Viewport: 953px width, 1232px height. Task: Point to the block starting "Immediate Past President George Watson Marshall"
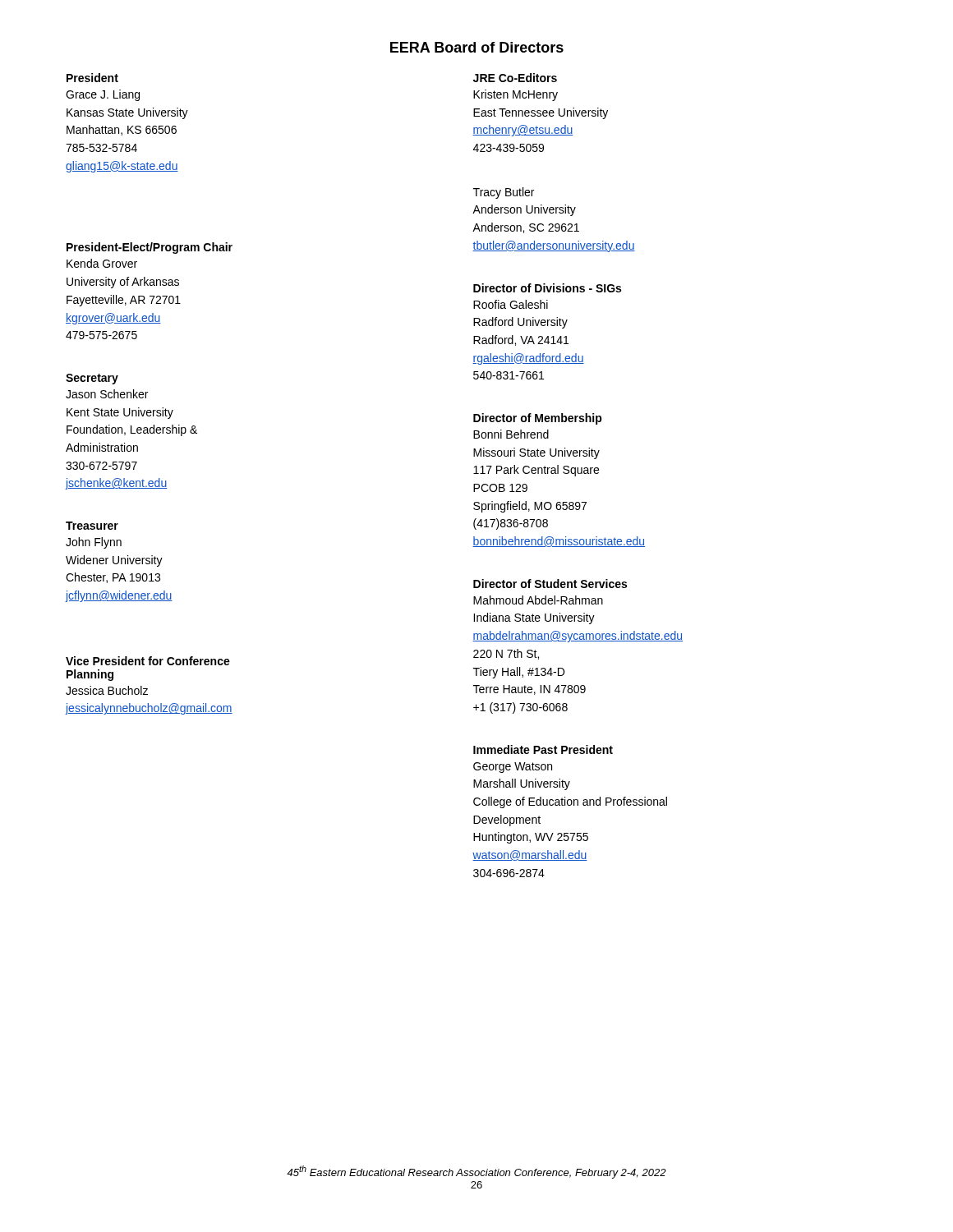543,749
